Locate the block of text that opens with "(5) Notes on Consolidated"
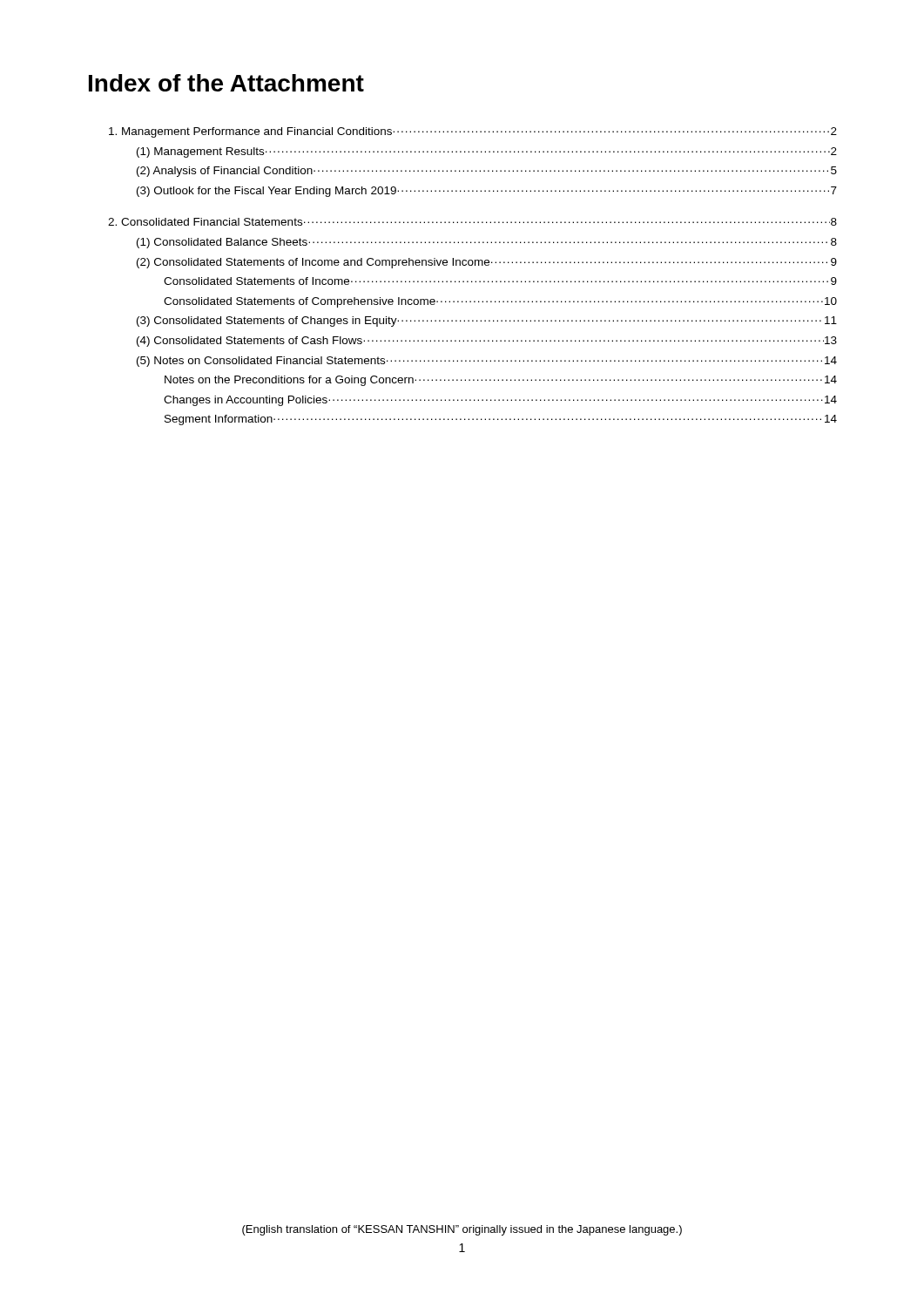The height and width of the screenshot is (1307, 924). click(486, 360)
